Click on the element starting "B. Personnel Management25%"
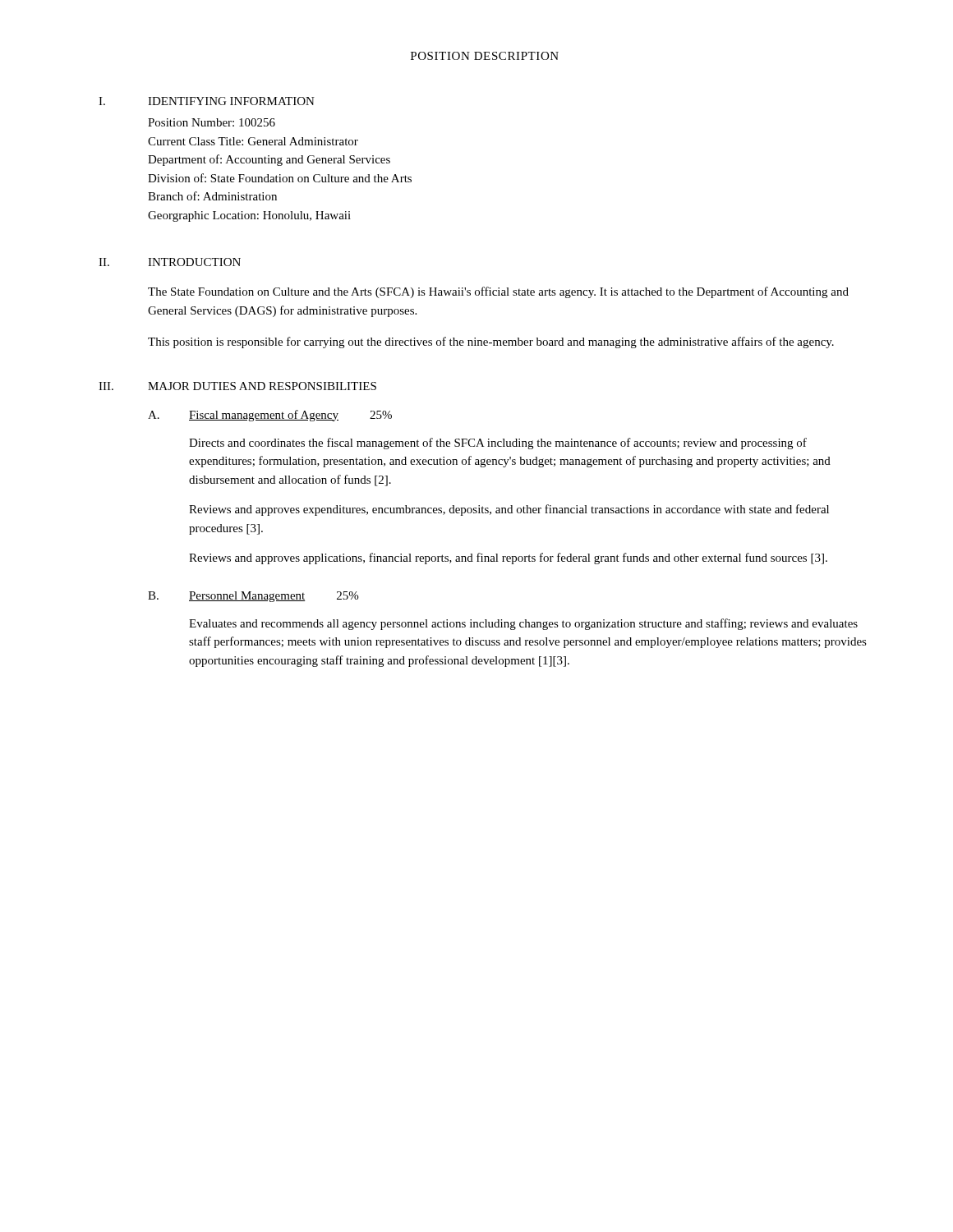The height and width of the screenshot is (1232, 953). (253, 595)
